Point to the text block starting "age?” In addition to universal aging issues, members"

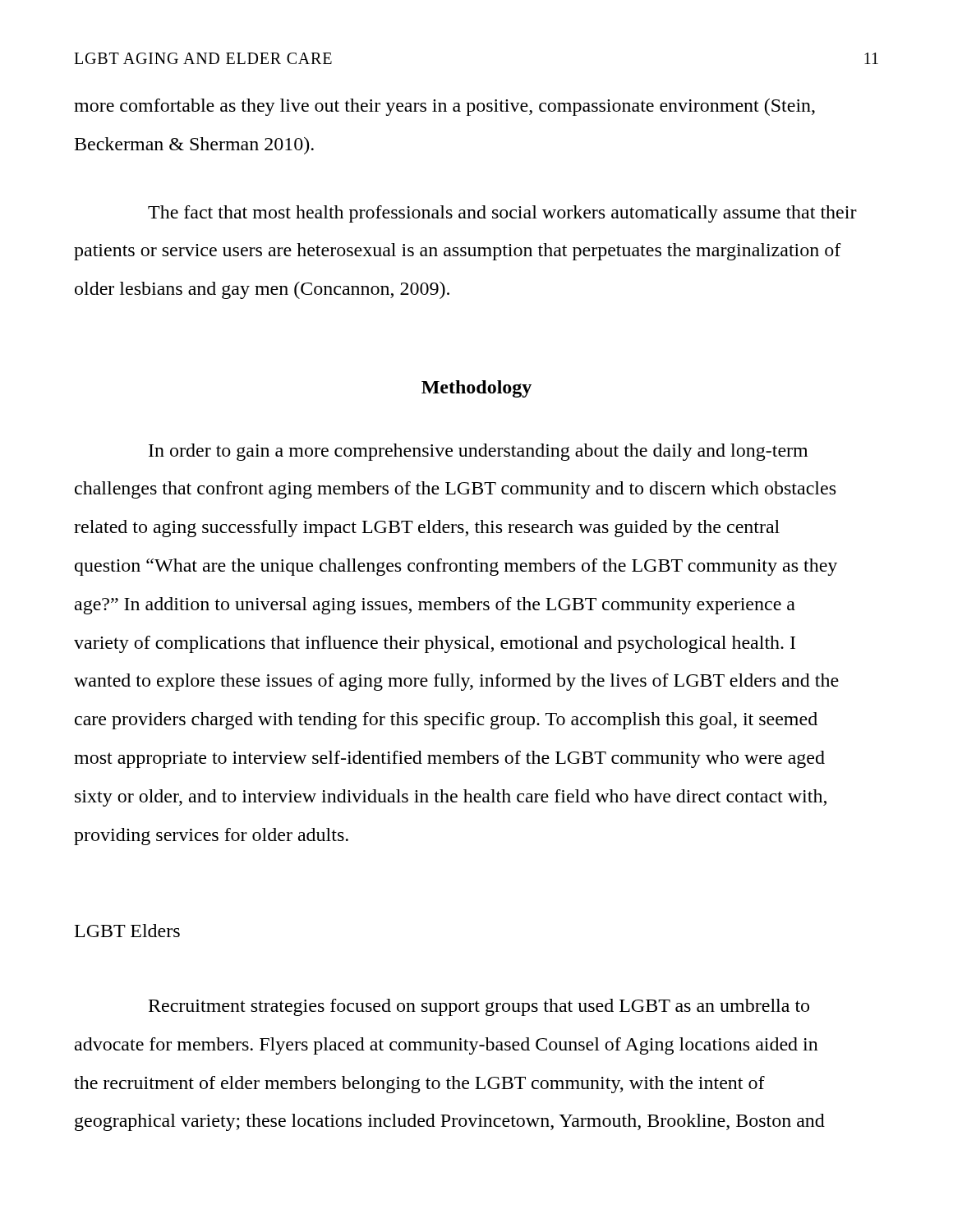(x=435, y=603)
